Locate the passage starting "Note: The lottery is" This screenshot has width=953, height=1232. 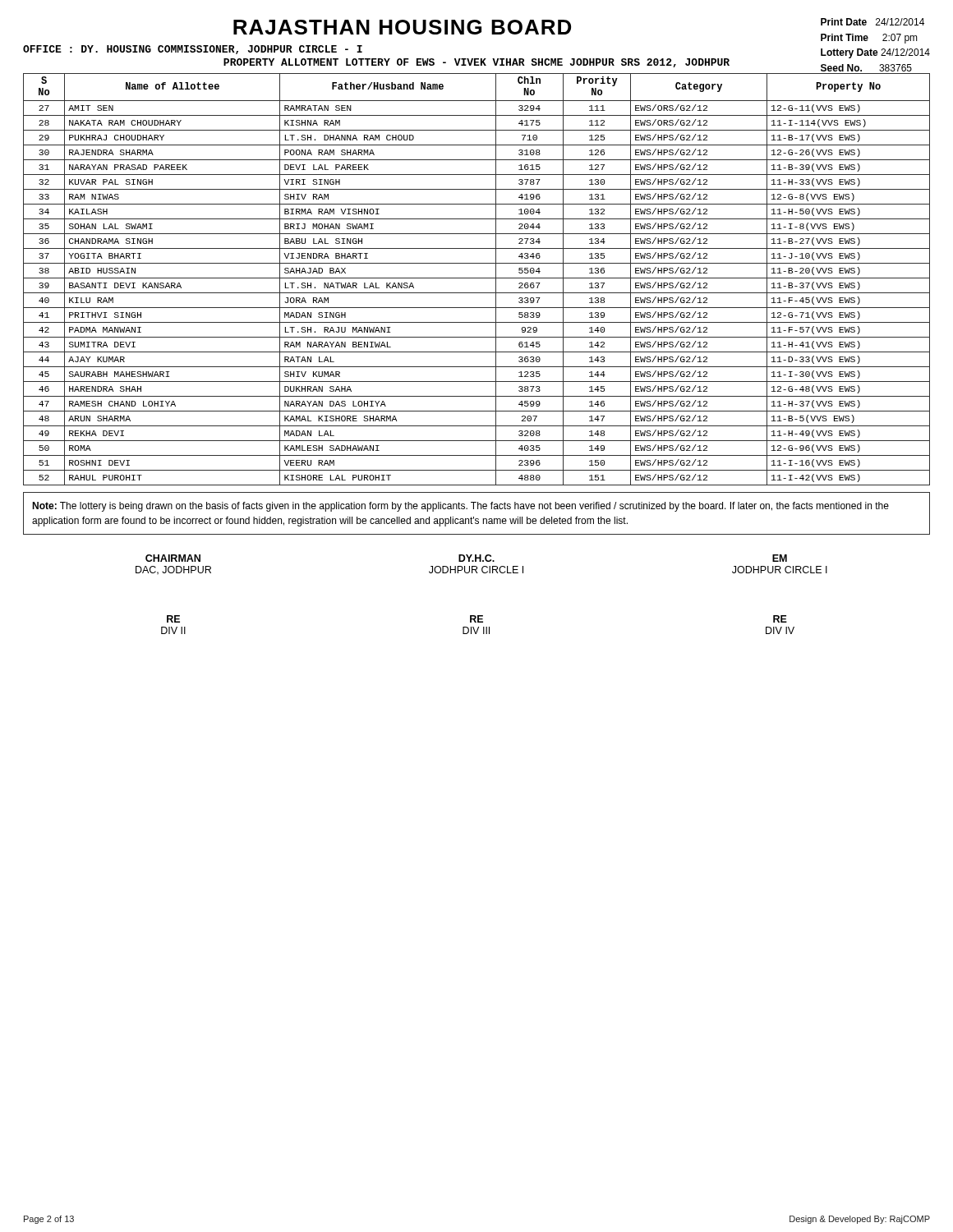(x=460, y=513)
